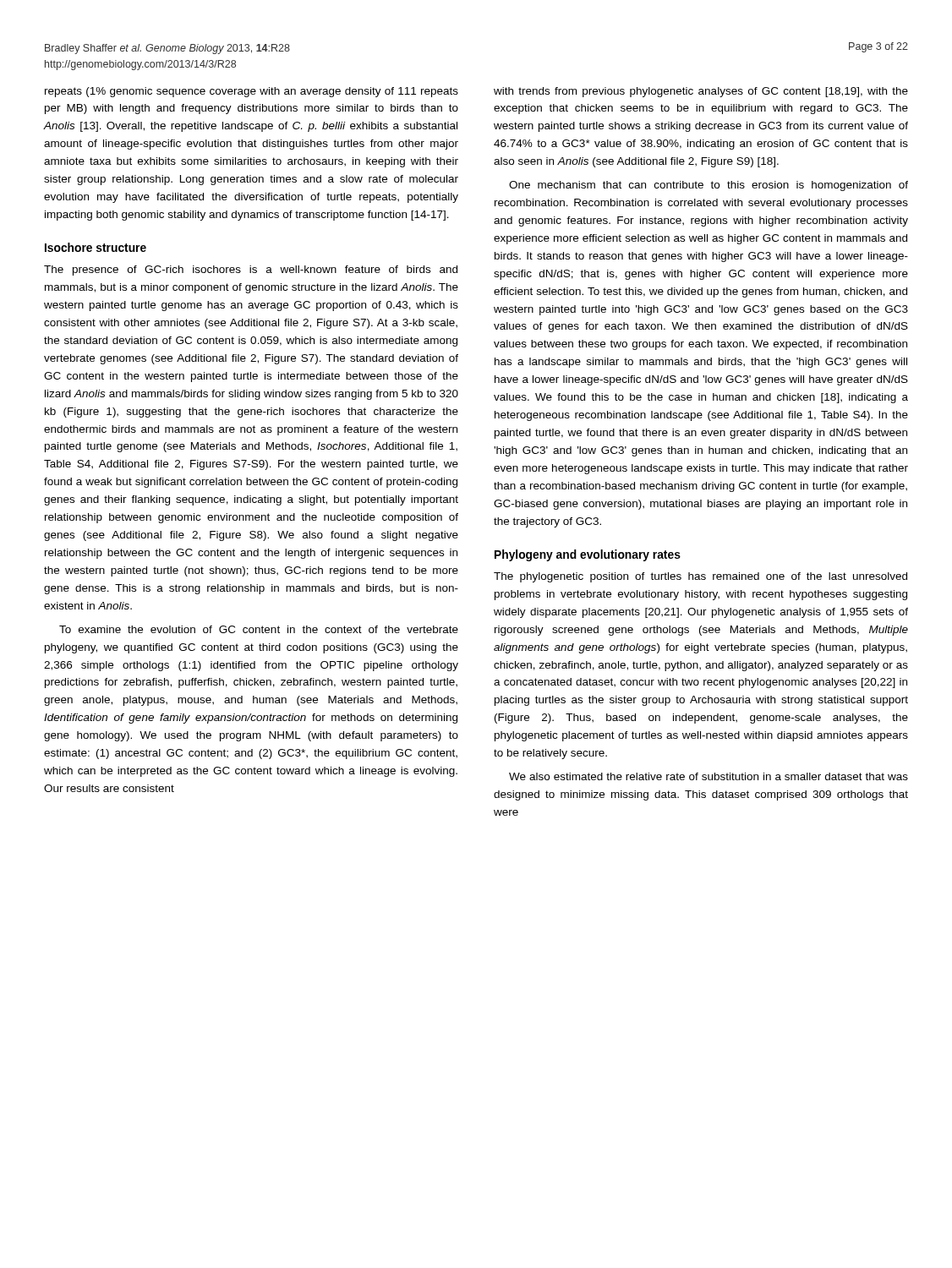Locate the text "Isochore structure"

95,248
